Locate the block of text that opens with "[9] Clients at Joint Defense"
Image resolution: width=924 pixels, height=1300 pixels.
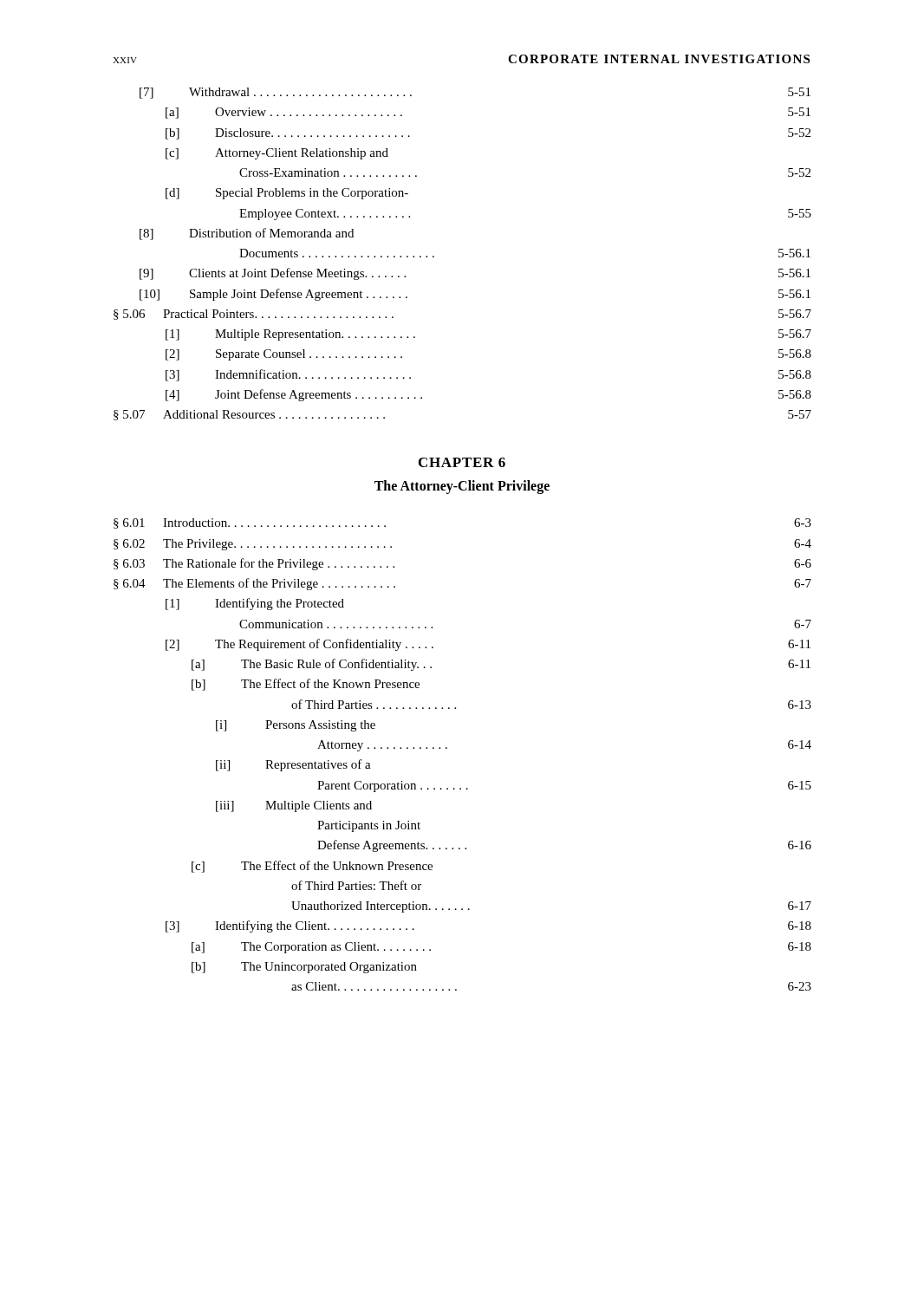pyautogui.click(x=273, y=273)
